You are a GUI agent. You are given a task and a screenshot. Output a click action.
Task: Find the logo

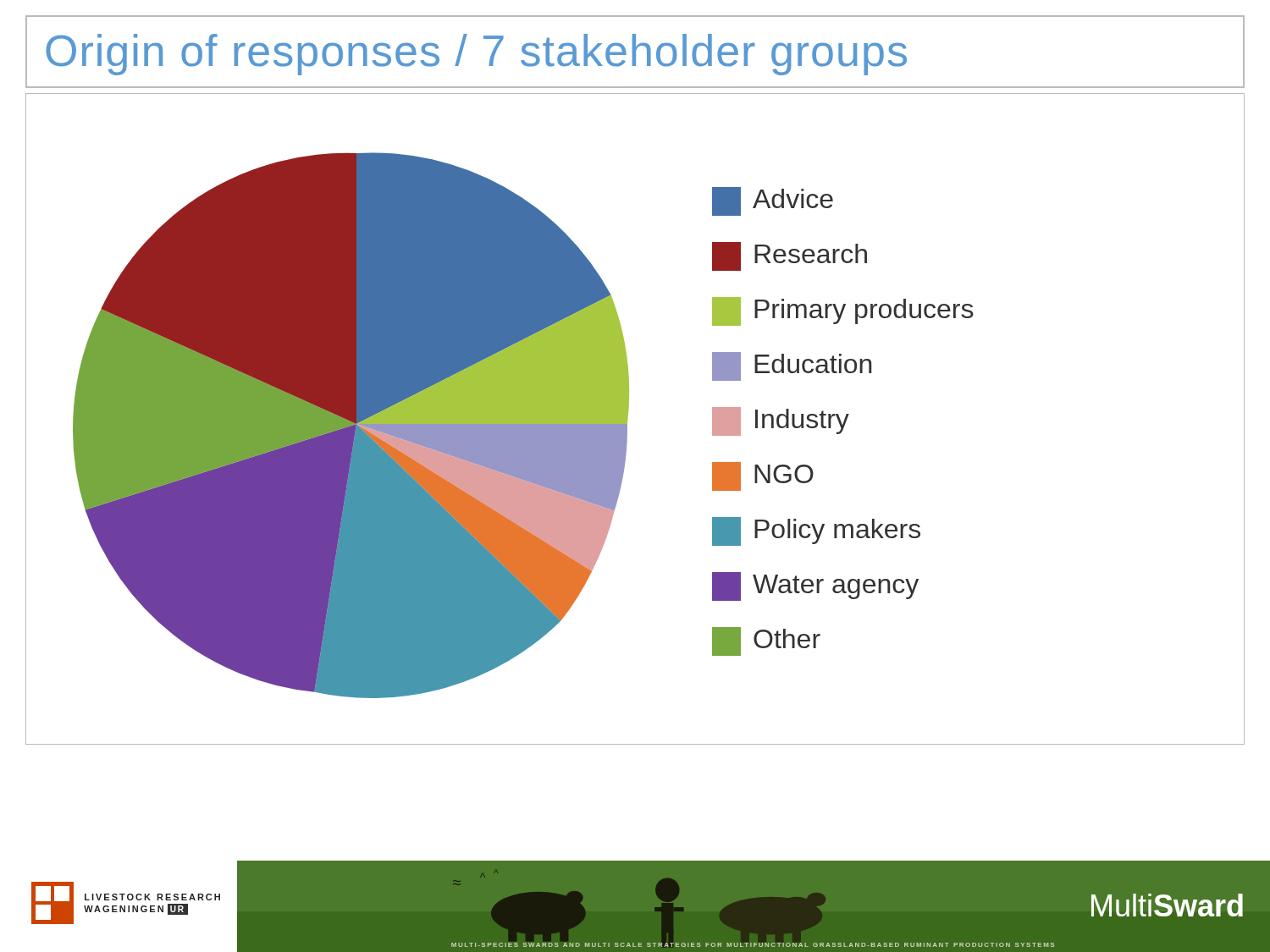(x=127, y=903)
